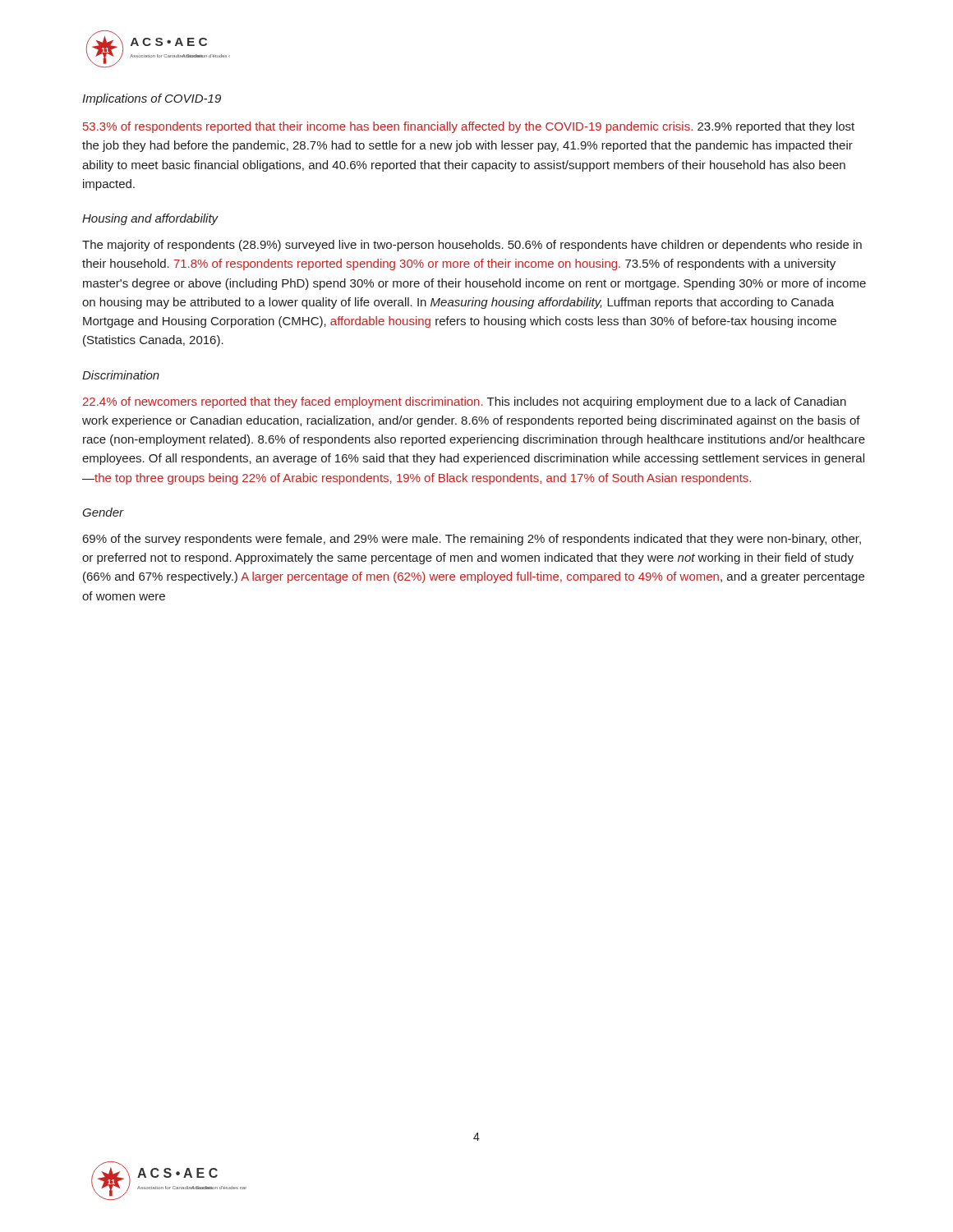Select the element starting "69% of the survey respondents were female, and"

coord(473,567)
